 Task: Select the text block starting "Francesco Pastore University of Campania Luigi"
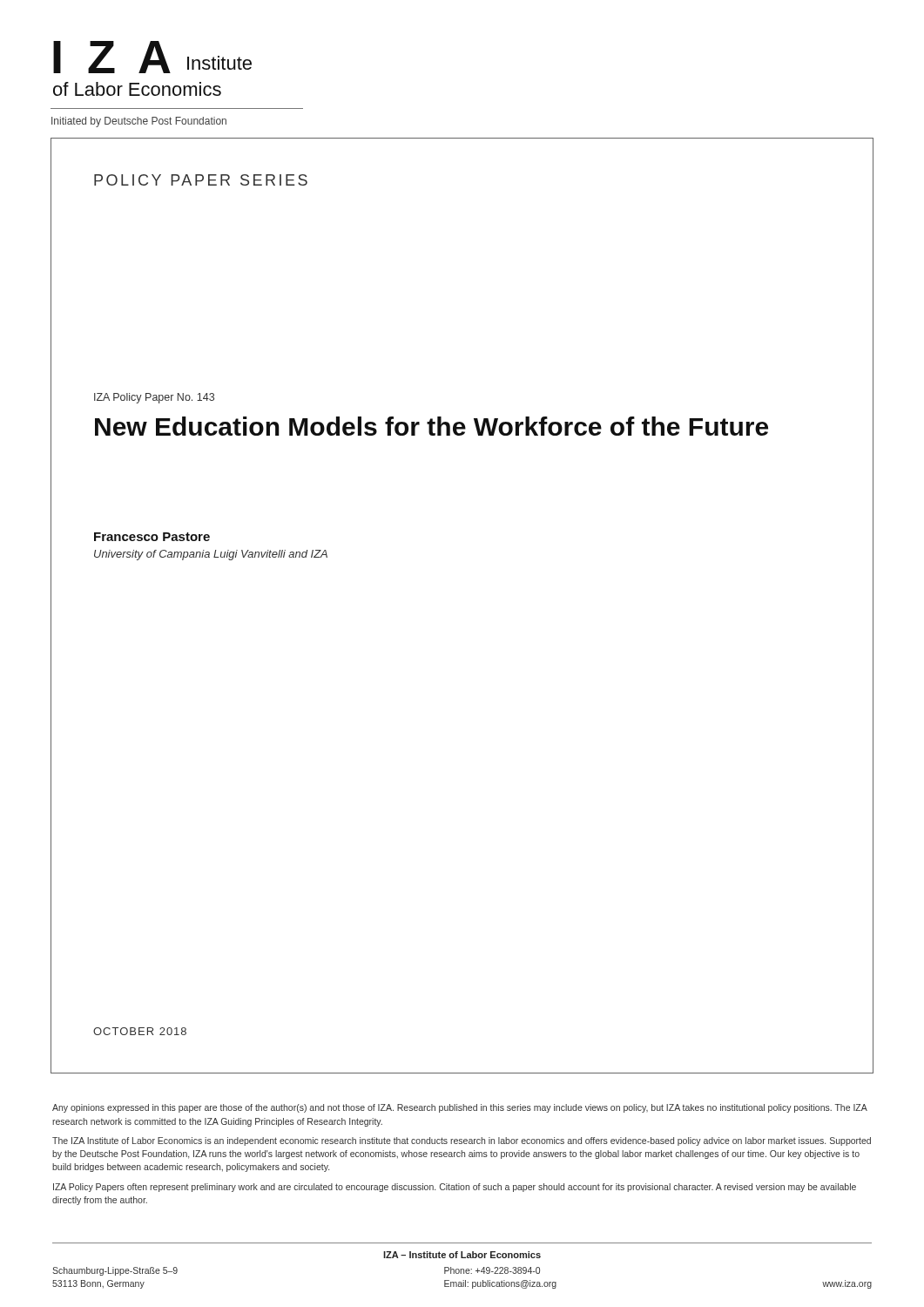(x=211, y=545)
